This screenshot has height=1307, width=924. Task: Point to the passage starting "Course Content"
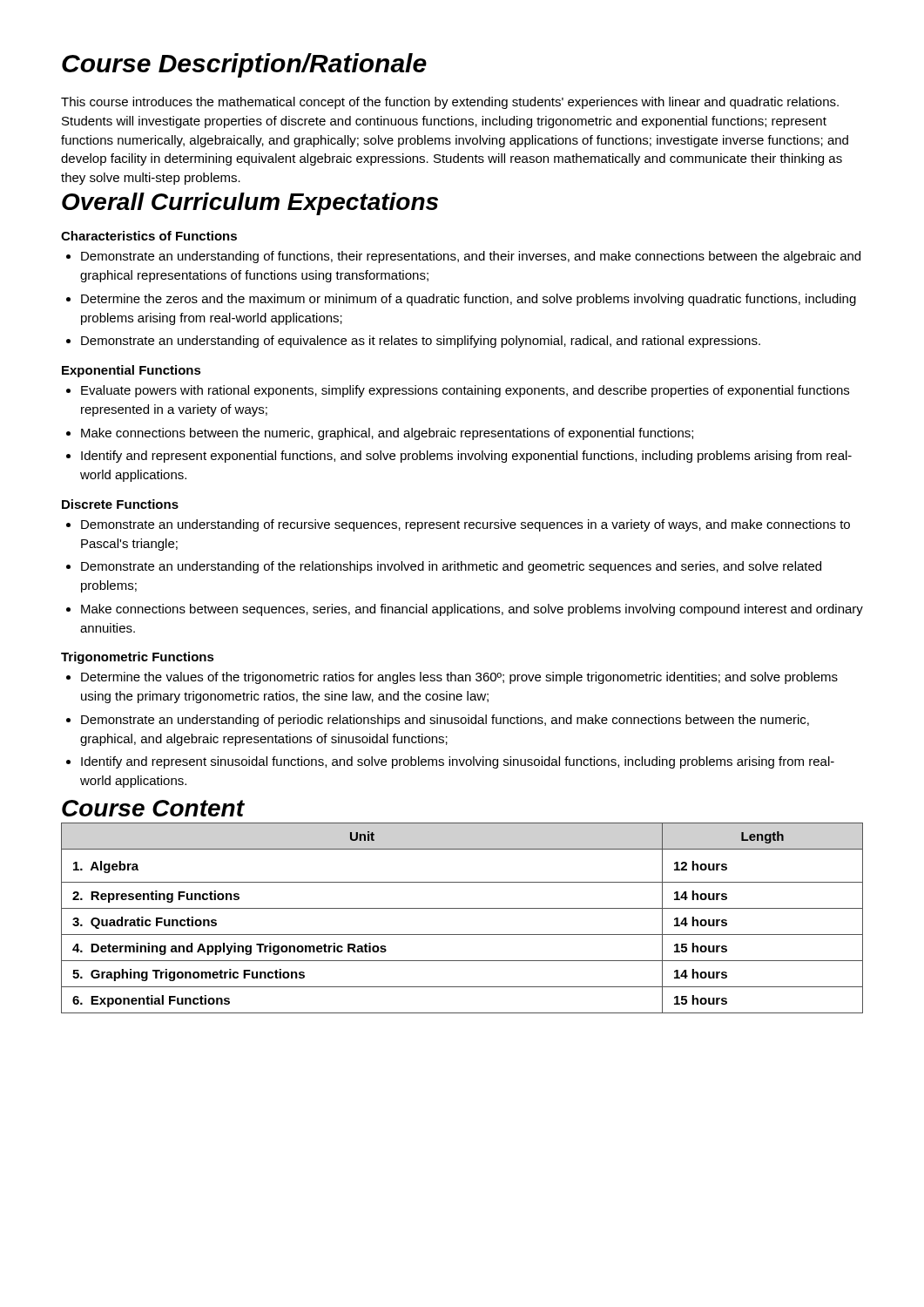point(152,808)
